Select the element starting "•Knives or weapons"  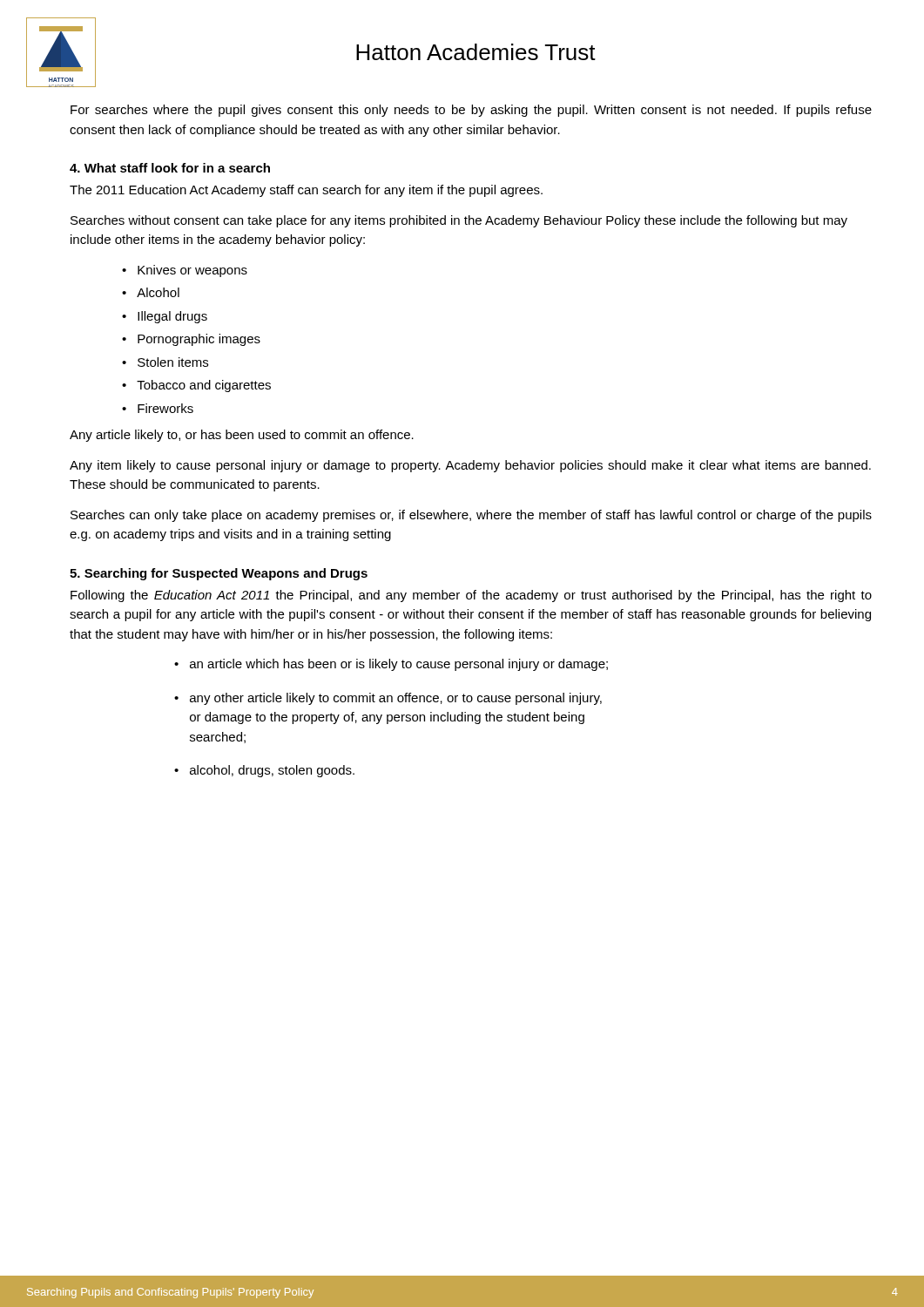point(185,270)
